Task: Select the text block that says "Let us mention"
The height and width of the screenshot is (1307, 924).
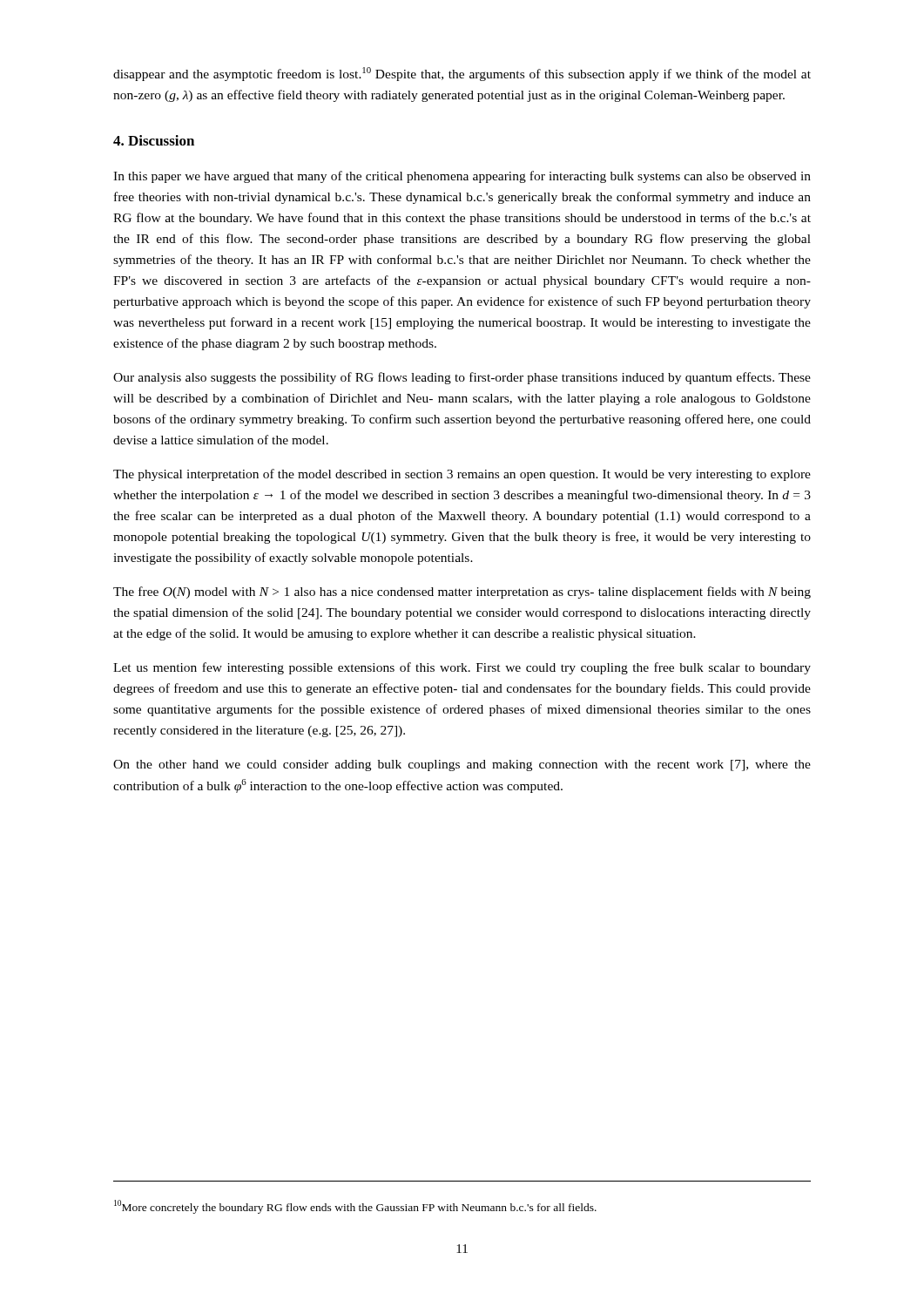Action: (462, 699)
